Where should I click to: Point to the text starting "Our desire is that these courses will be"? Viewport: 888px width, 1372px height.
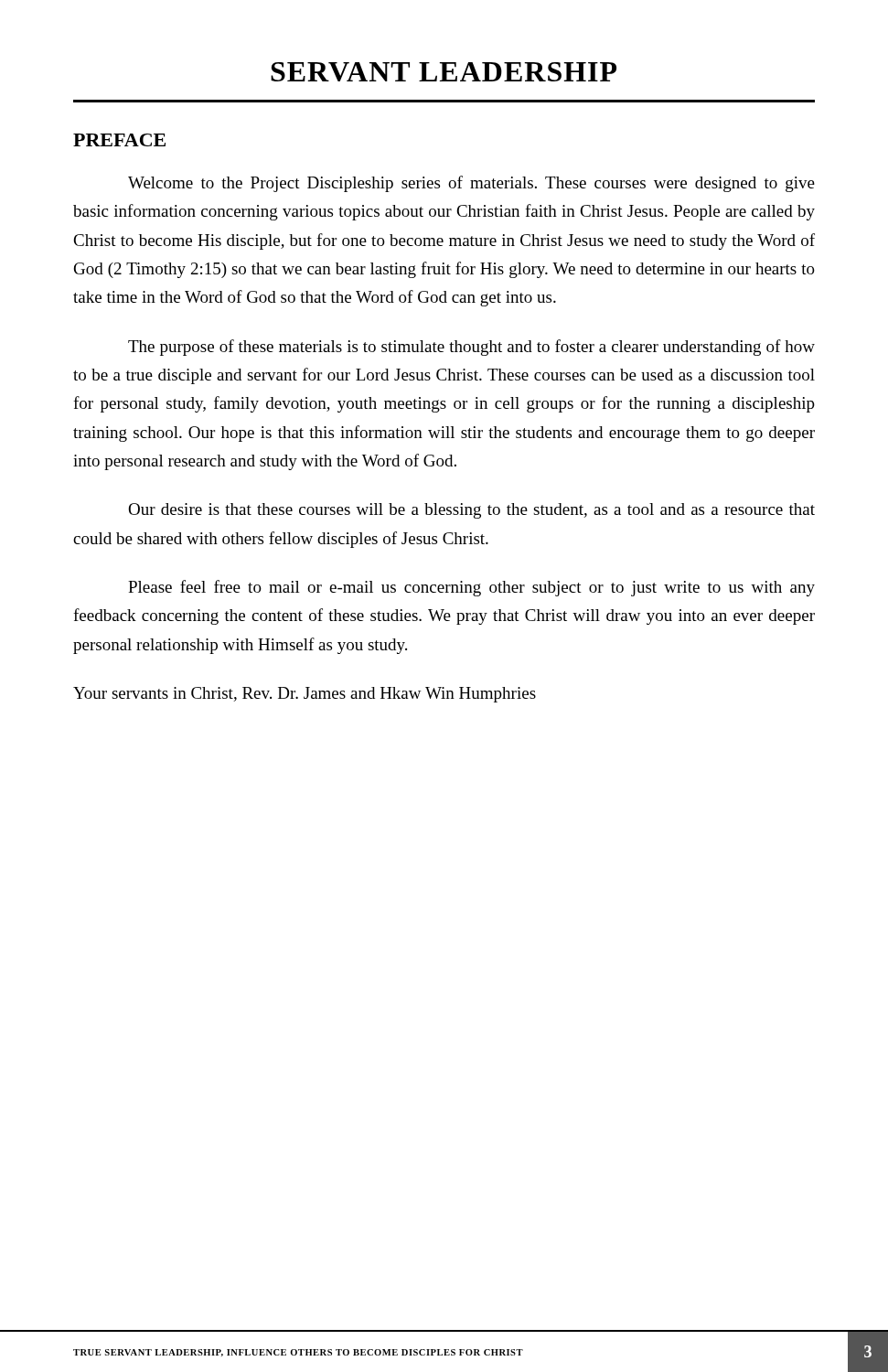444,524
